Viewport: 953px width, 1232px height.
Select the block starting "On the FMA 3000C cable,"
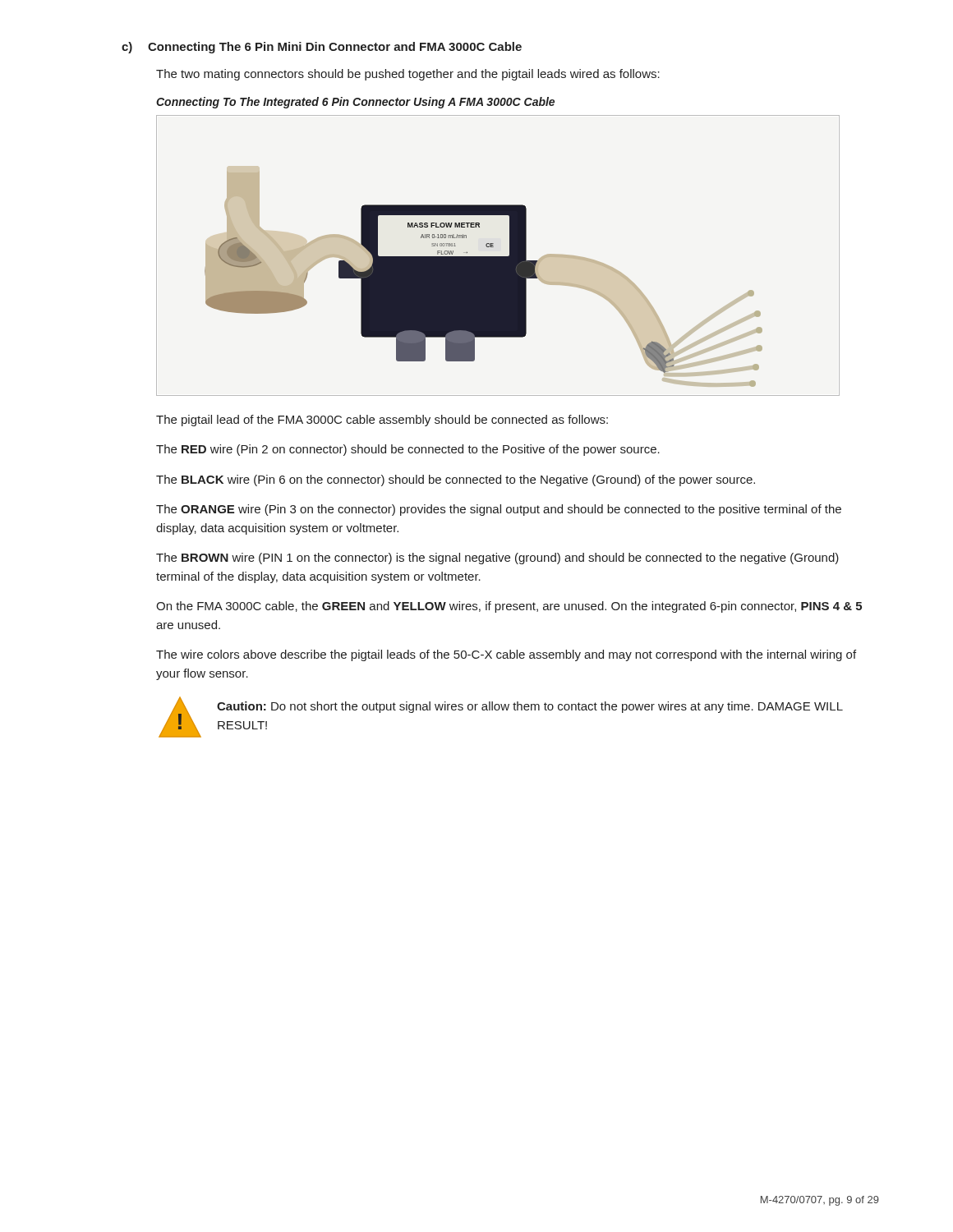click(x=509, y=615)
